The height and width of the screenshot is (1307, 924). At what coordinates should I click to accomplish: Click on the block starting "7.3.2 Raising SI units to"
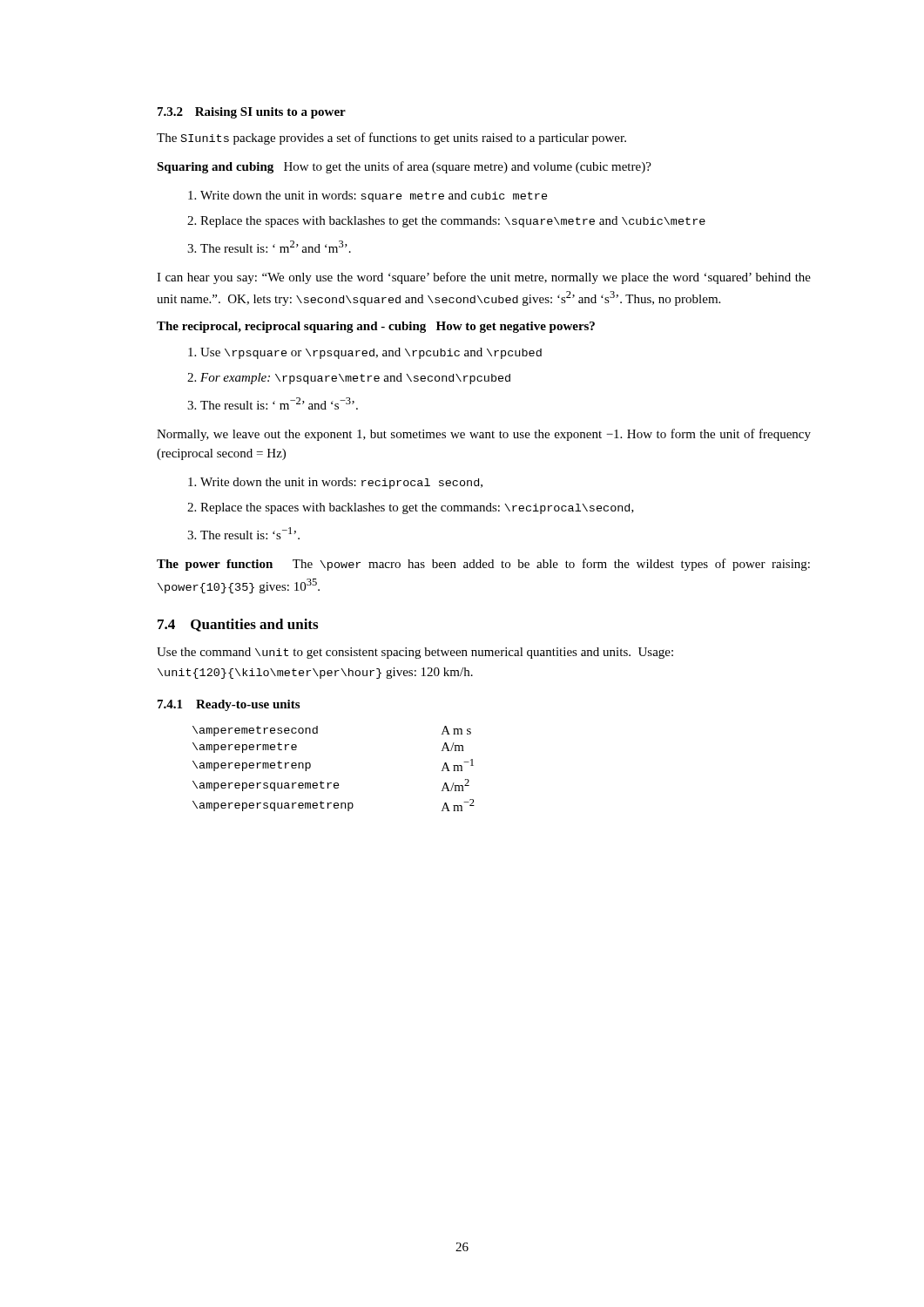pyautogui.click(x=251, y=112)
